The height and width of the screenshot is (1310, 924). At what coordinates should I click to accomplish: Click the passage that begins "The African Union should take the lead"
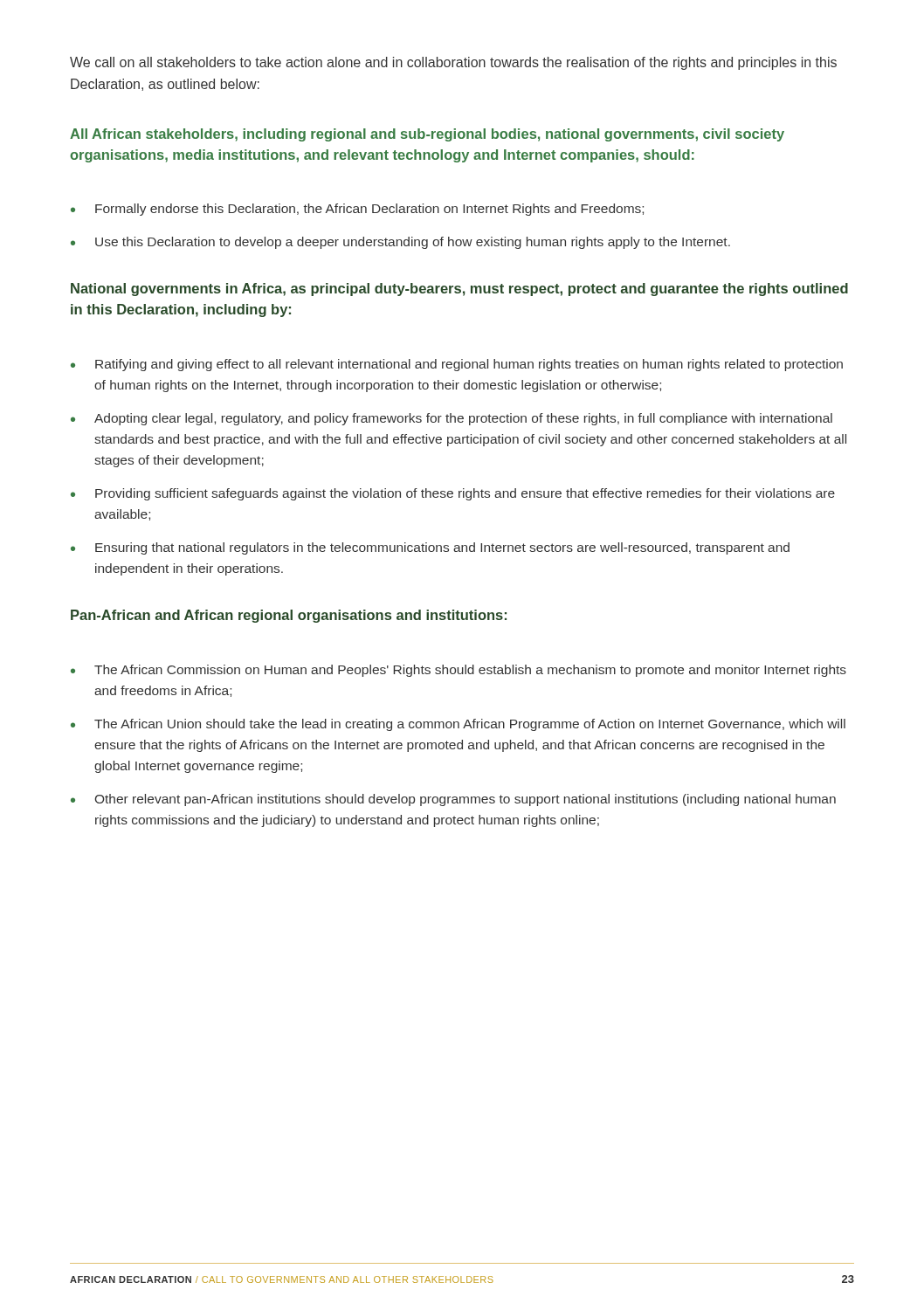tap(470, 745)
